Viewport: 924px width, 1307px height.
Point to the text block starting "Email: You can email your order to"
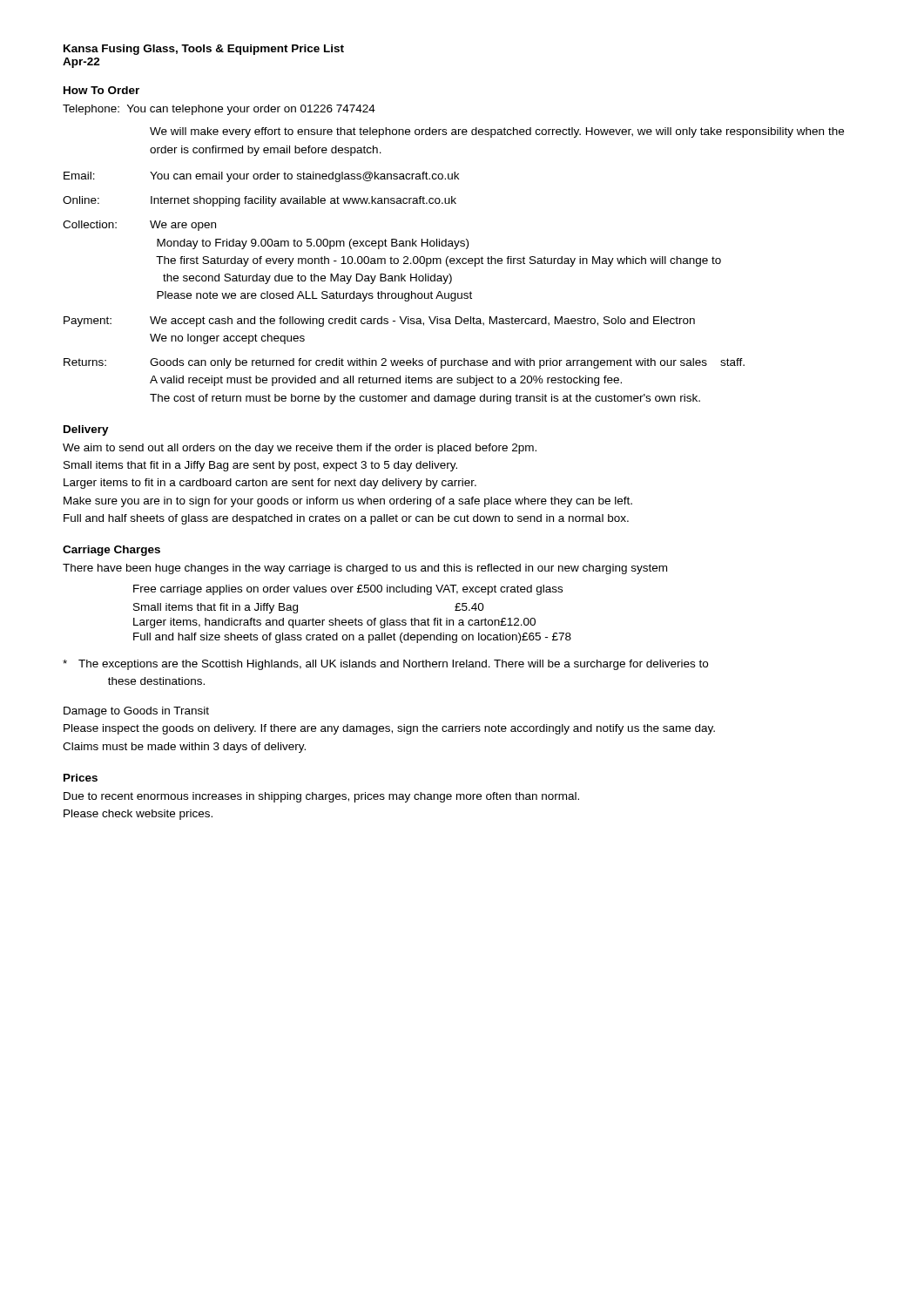[x=462, y=176]
